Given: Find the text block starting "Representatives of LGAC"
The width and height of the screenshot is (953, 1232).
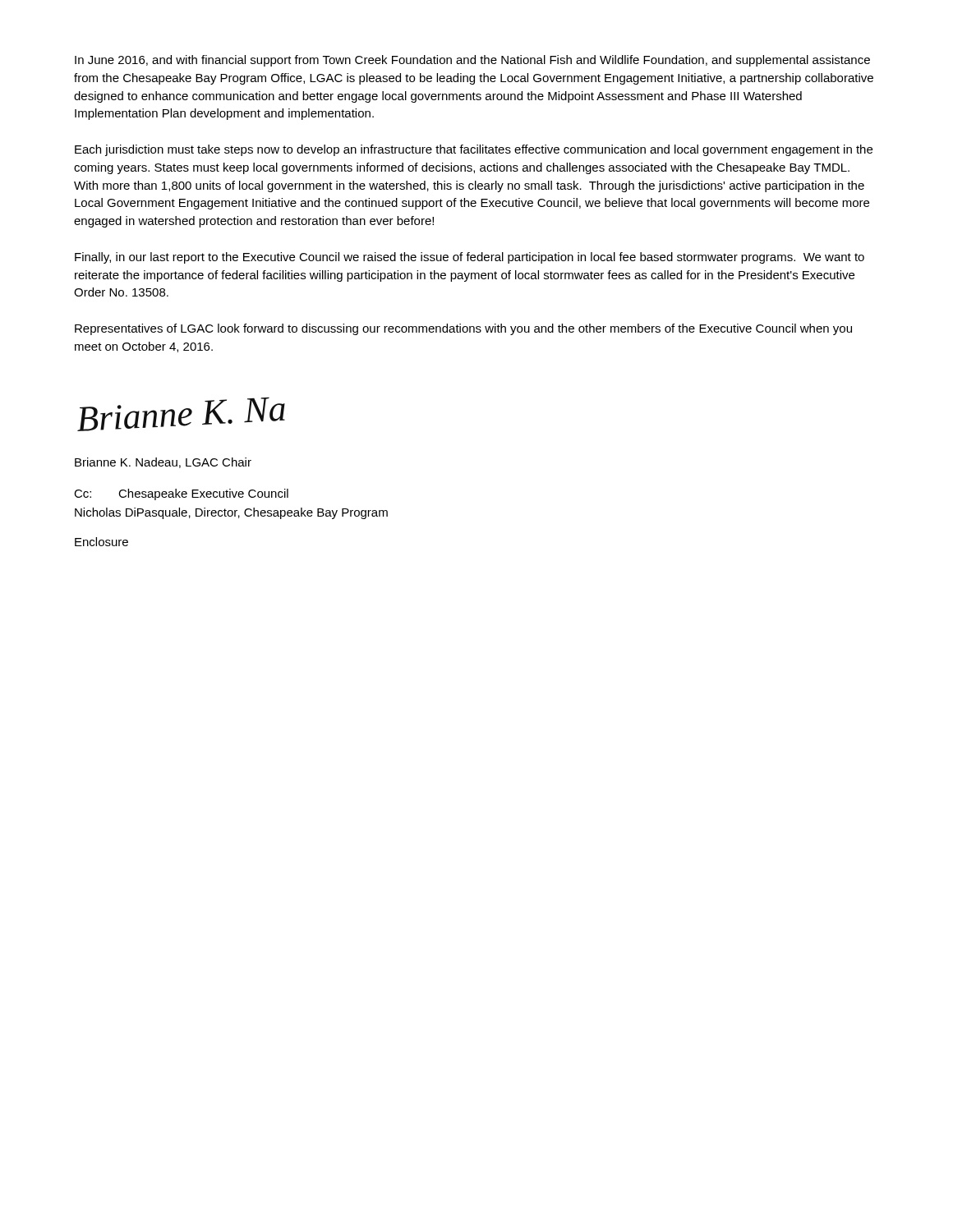Looking at the screenshot, I should [463, 337].
